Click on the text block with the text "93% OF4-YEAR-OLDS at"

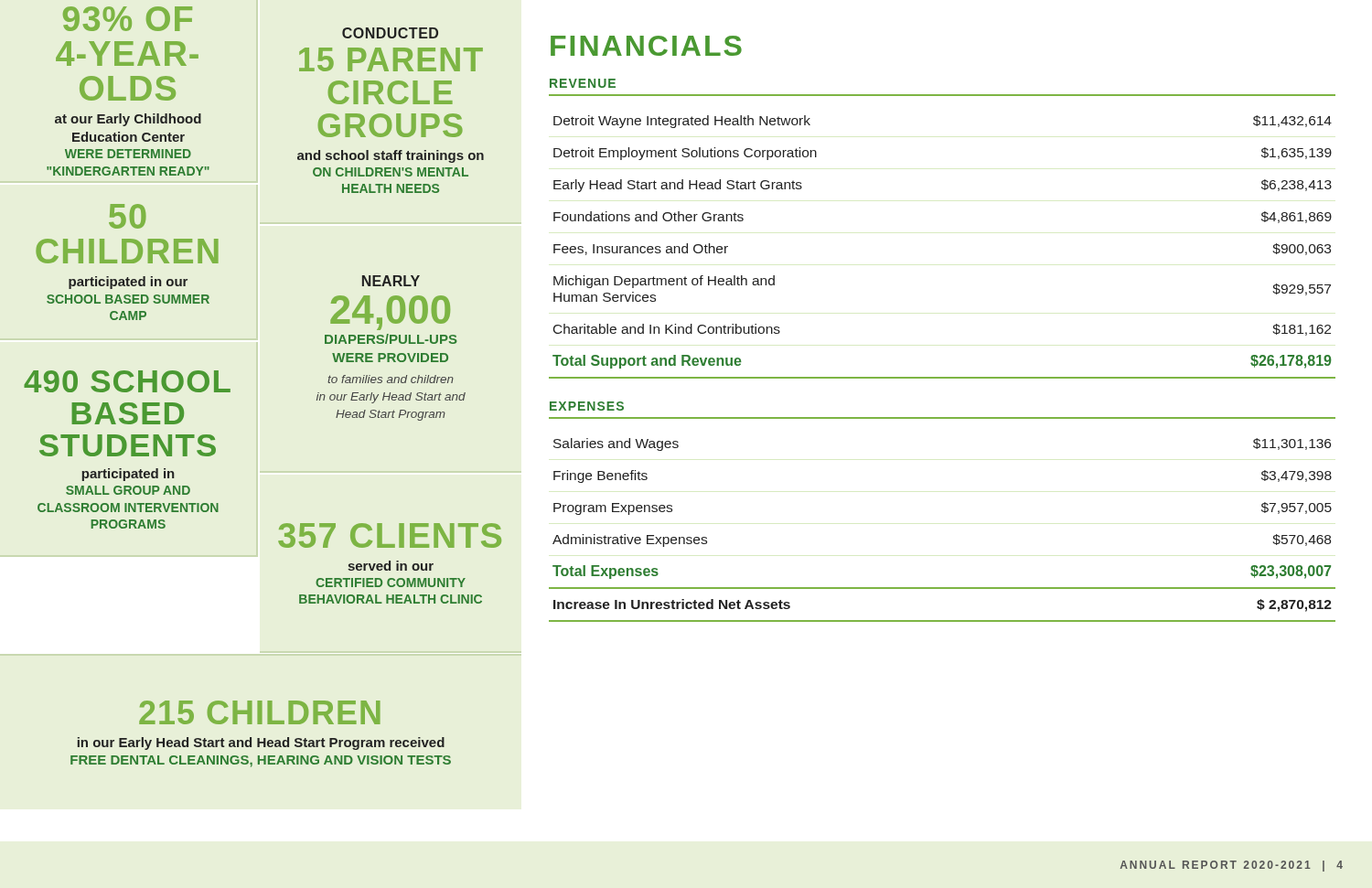click(x=128, y=90)
